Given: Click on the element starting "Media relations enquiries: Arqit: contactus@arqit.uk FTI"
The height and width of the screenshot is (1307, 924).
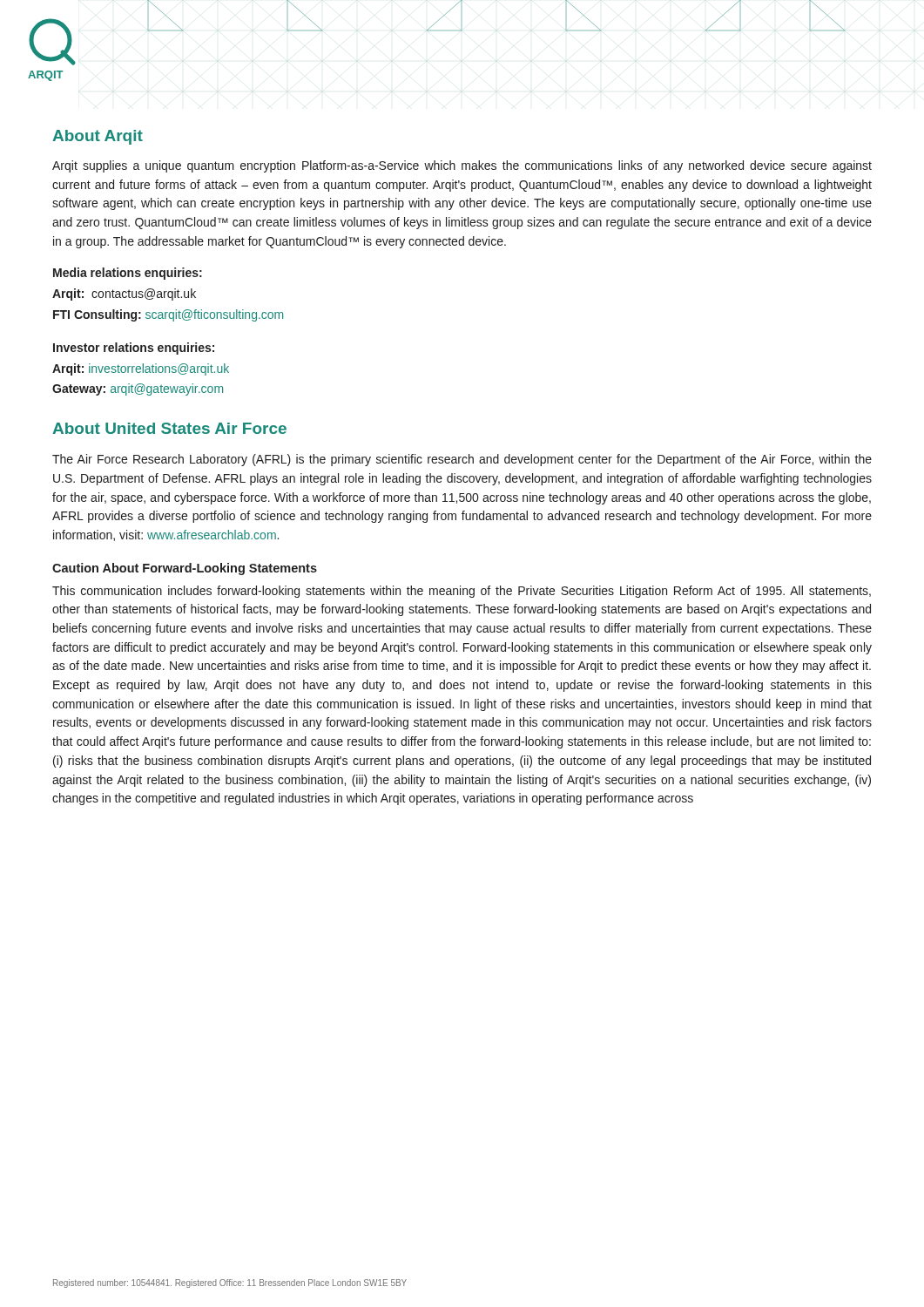Looking at the screenshot, I should coord(168,294).
